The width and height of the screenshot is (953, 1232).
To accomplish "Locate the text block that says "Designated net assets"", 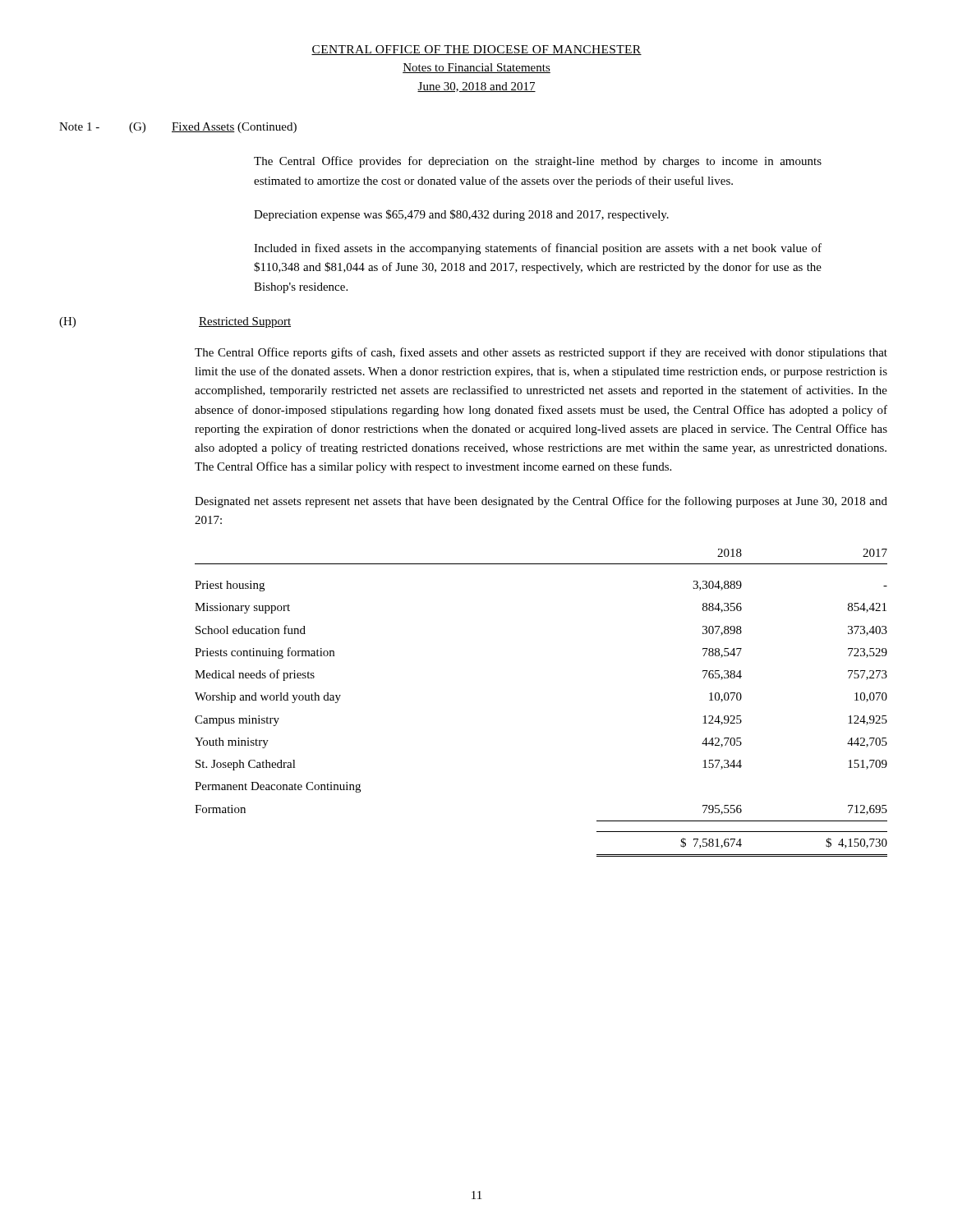I will 541,511.
